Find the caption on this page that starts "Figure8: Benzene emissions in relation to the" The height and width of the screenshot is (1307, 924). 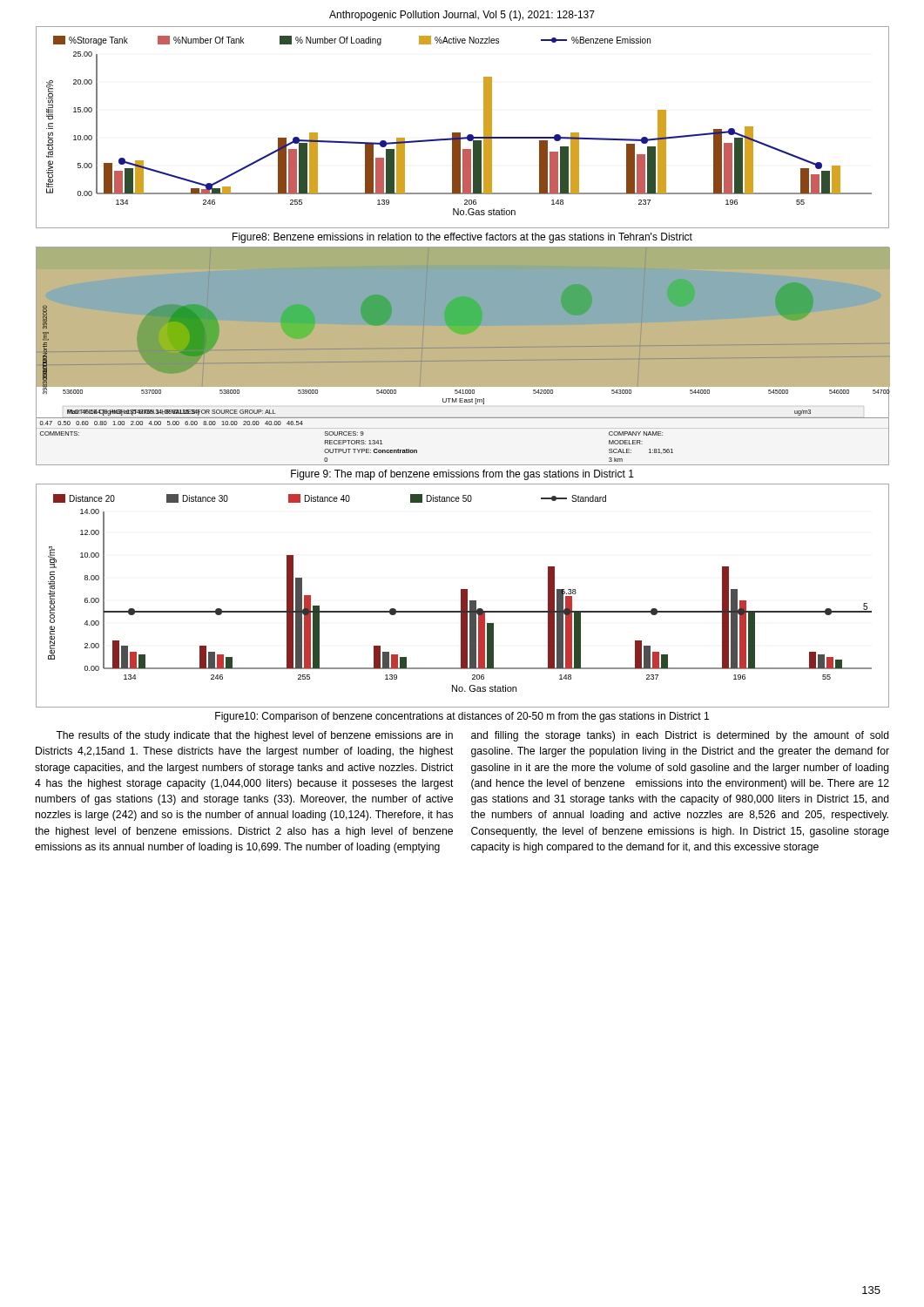pyautogui.click(x=462, y=237)
